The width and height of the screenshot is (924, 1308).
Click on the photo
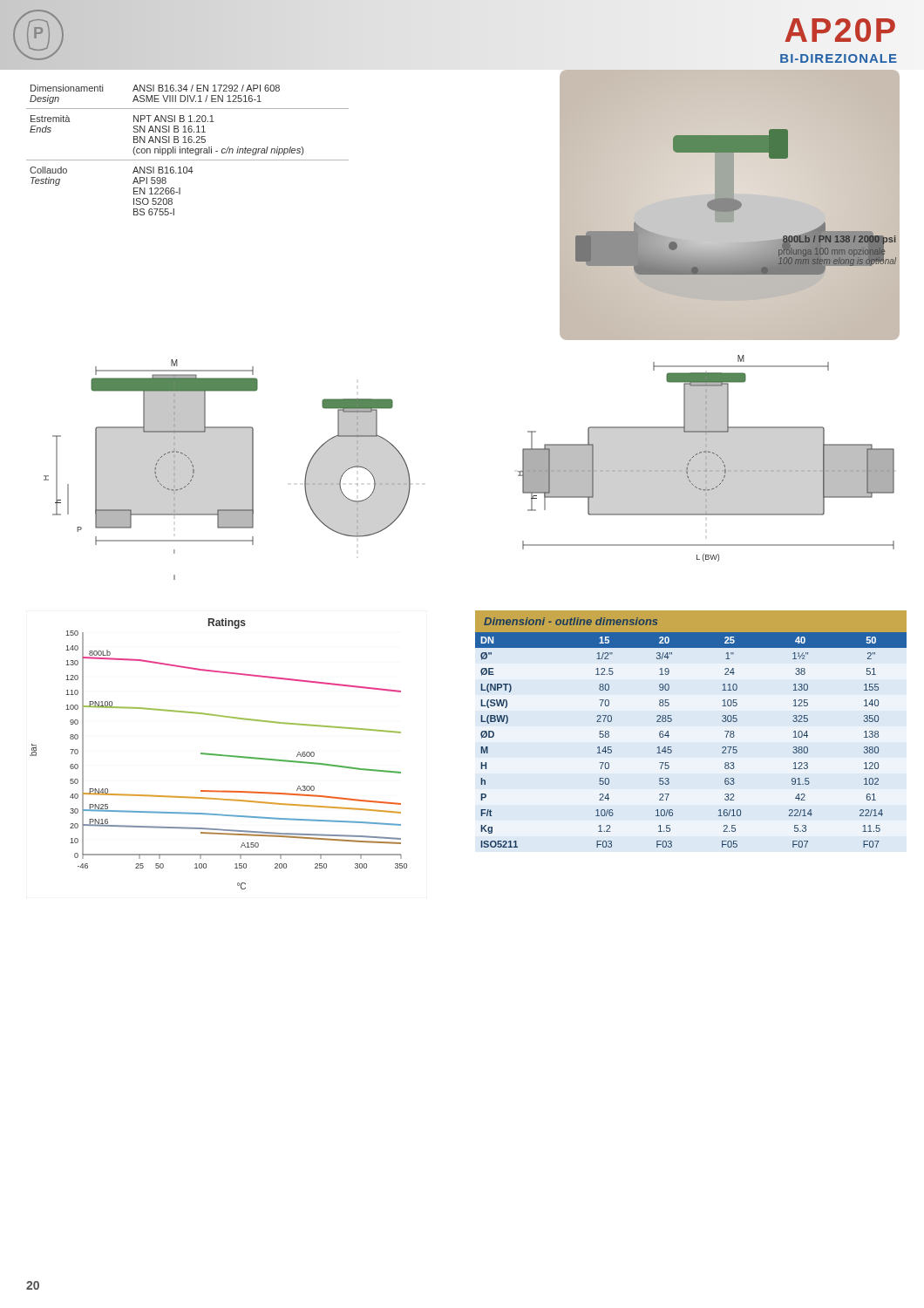[730, 205]
